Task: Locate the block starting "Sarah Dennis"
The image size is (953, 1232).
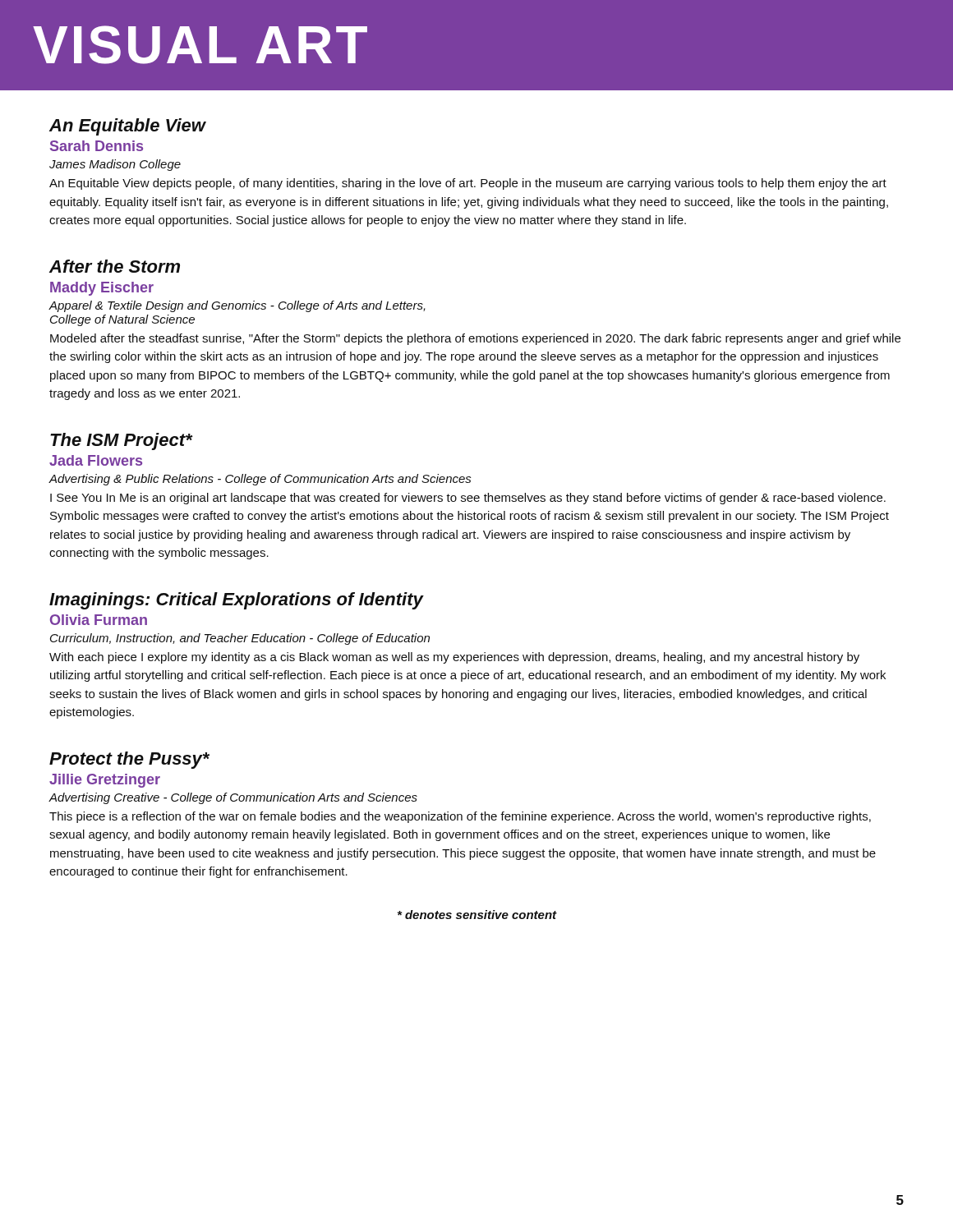Action: 97,146
